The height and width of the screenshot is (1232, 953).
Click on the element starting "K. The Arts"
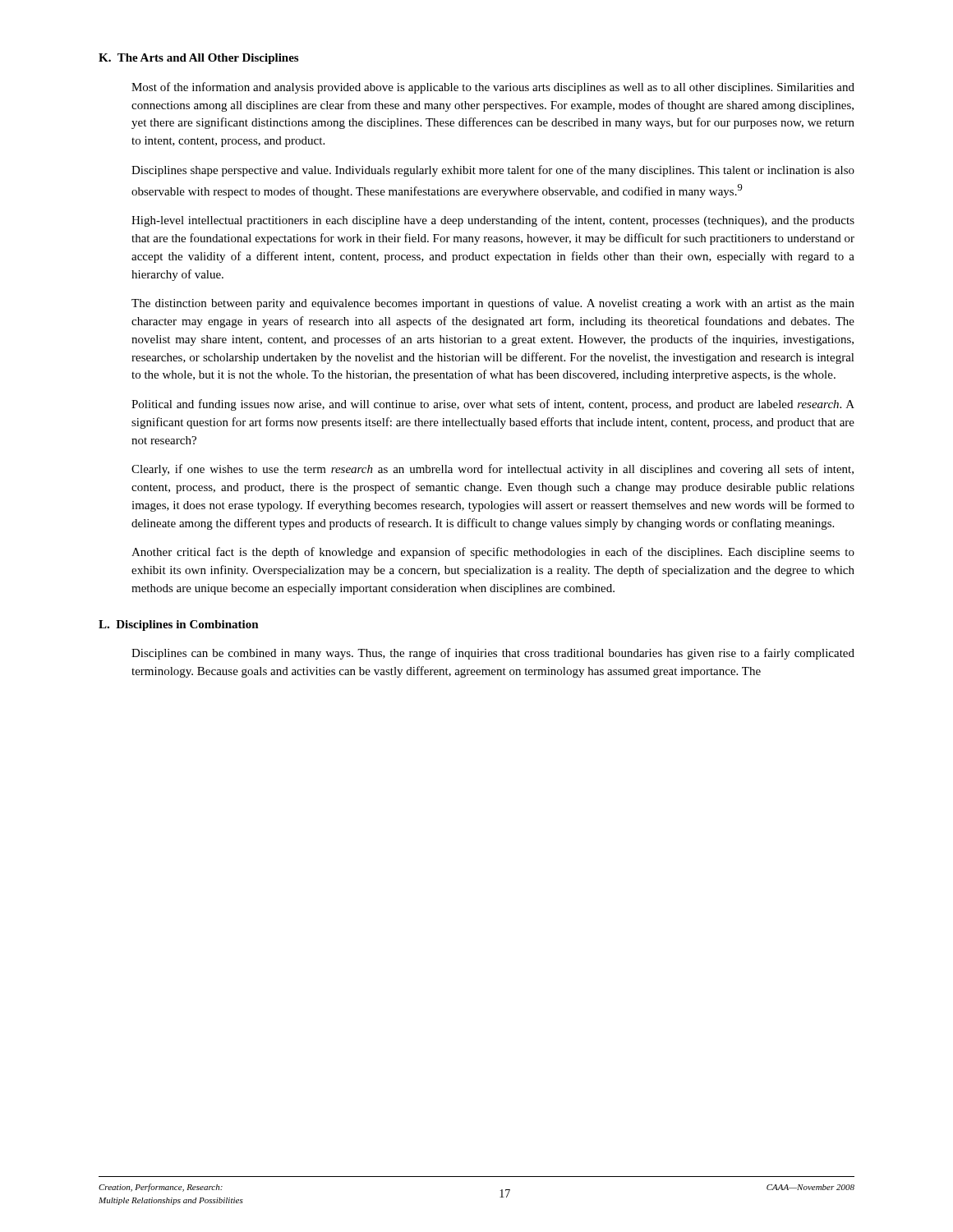click(x=199, y=57)
